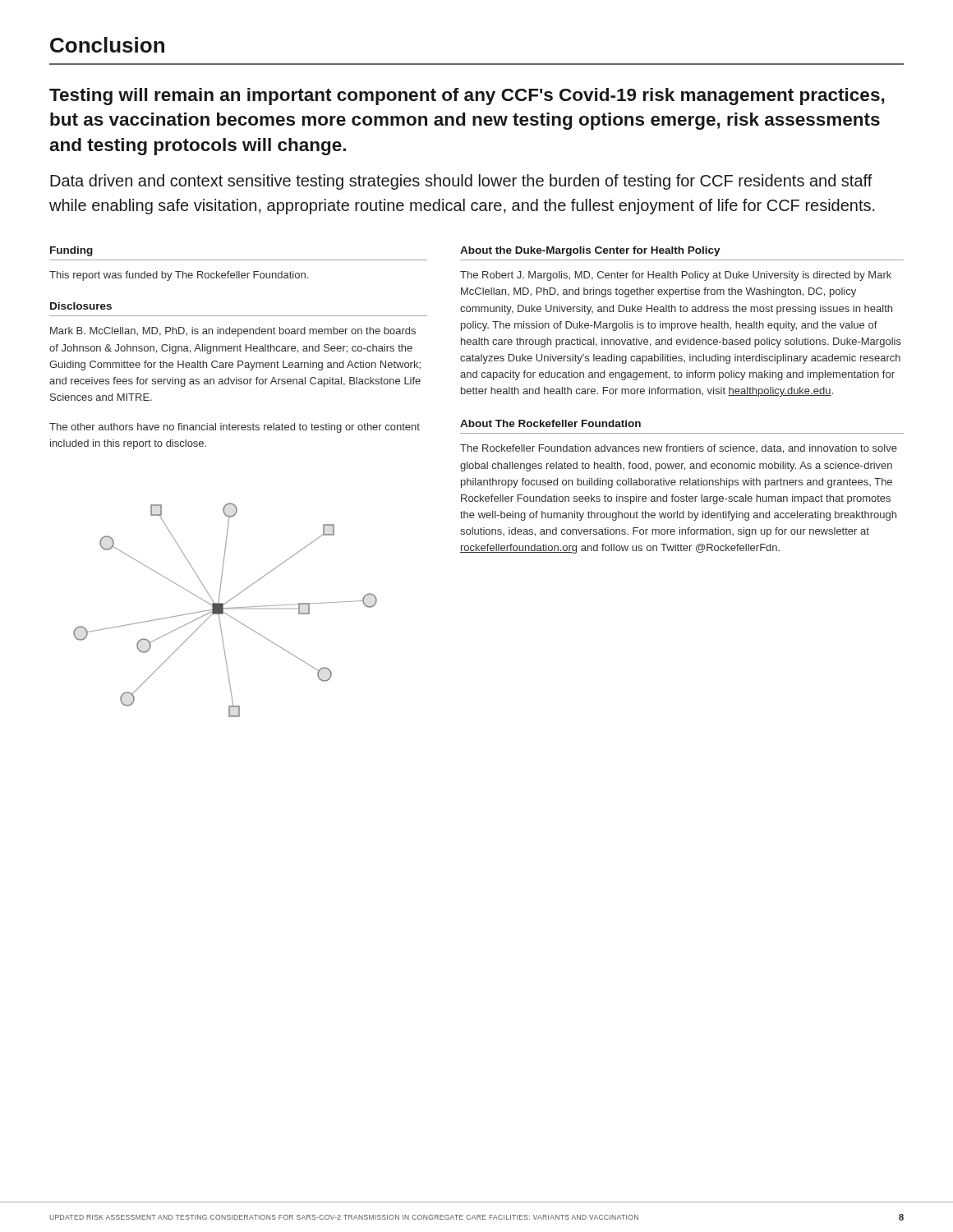This screenshot has width=953, height=1232.
Task: Locate the text block that says "The other authors"
Action: click(x=235, y=435)
